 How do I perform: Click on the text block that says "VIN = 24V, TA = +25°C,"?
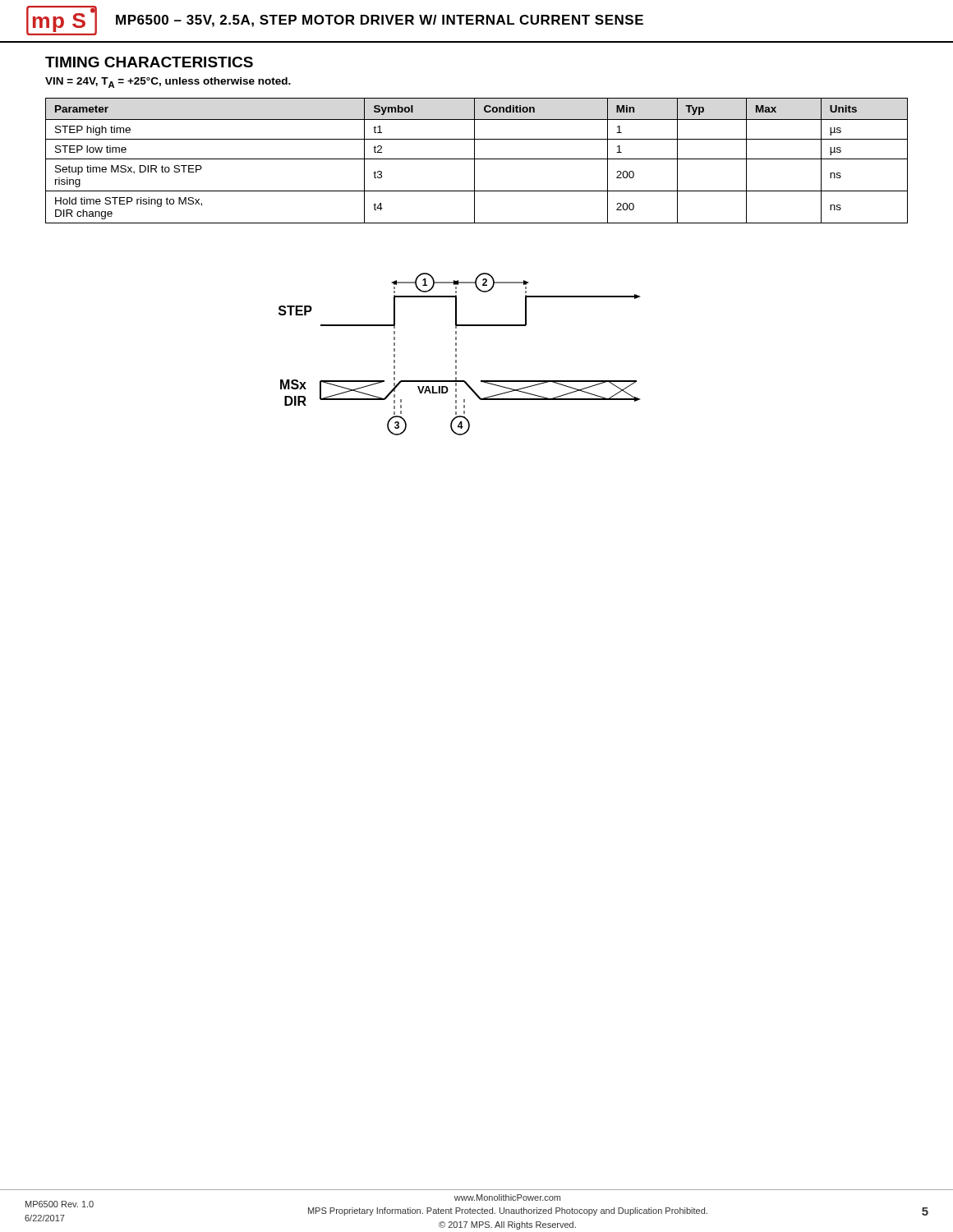[168, 82]
